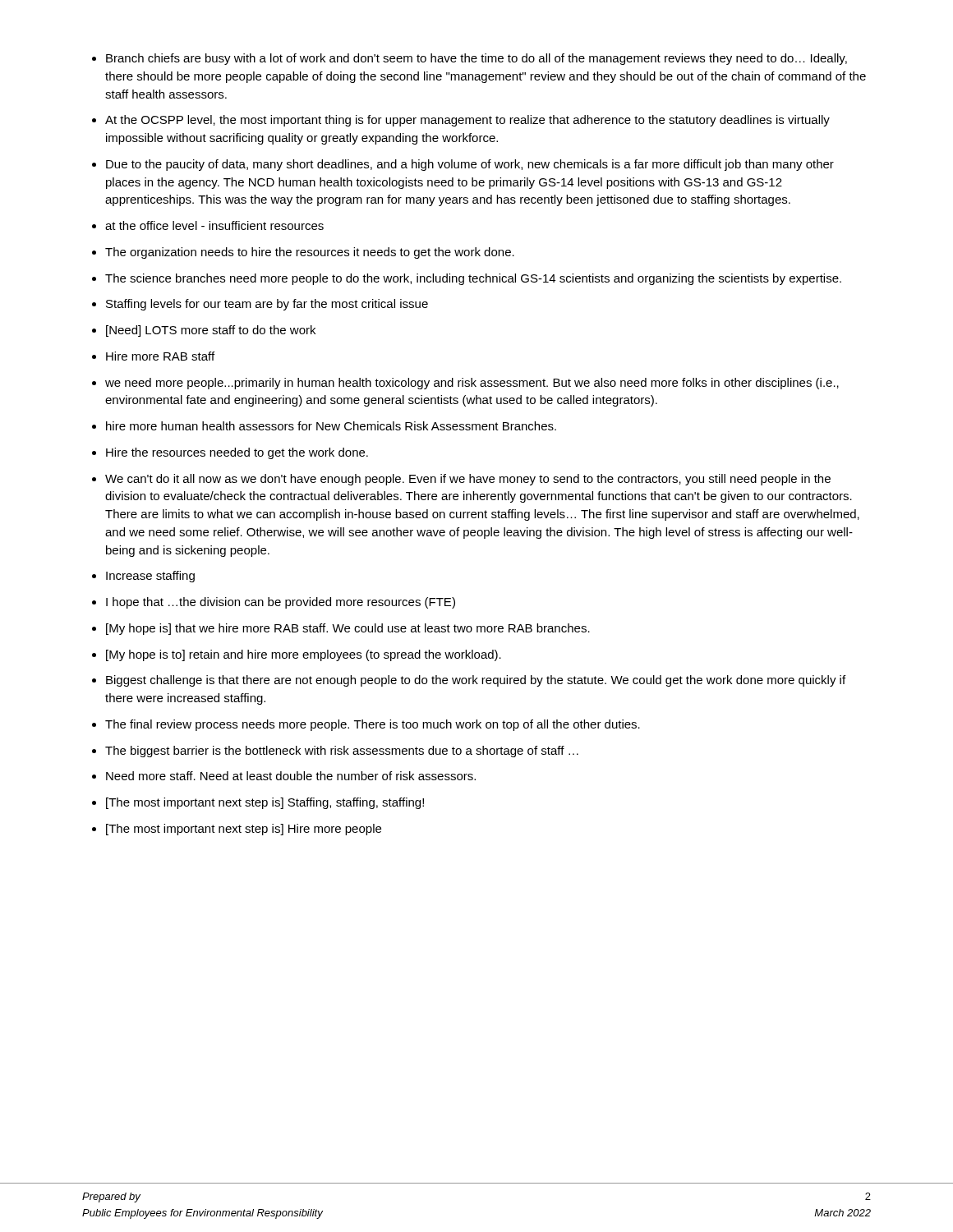Locate the list item that says "Need more staff."

pos(291,776)
